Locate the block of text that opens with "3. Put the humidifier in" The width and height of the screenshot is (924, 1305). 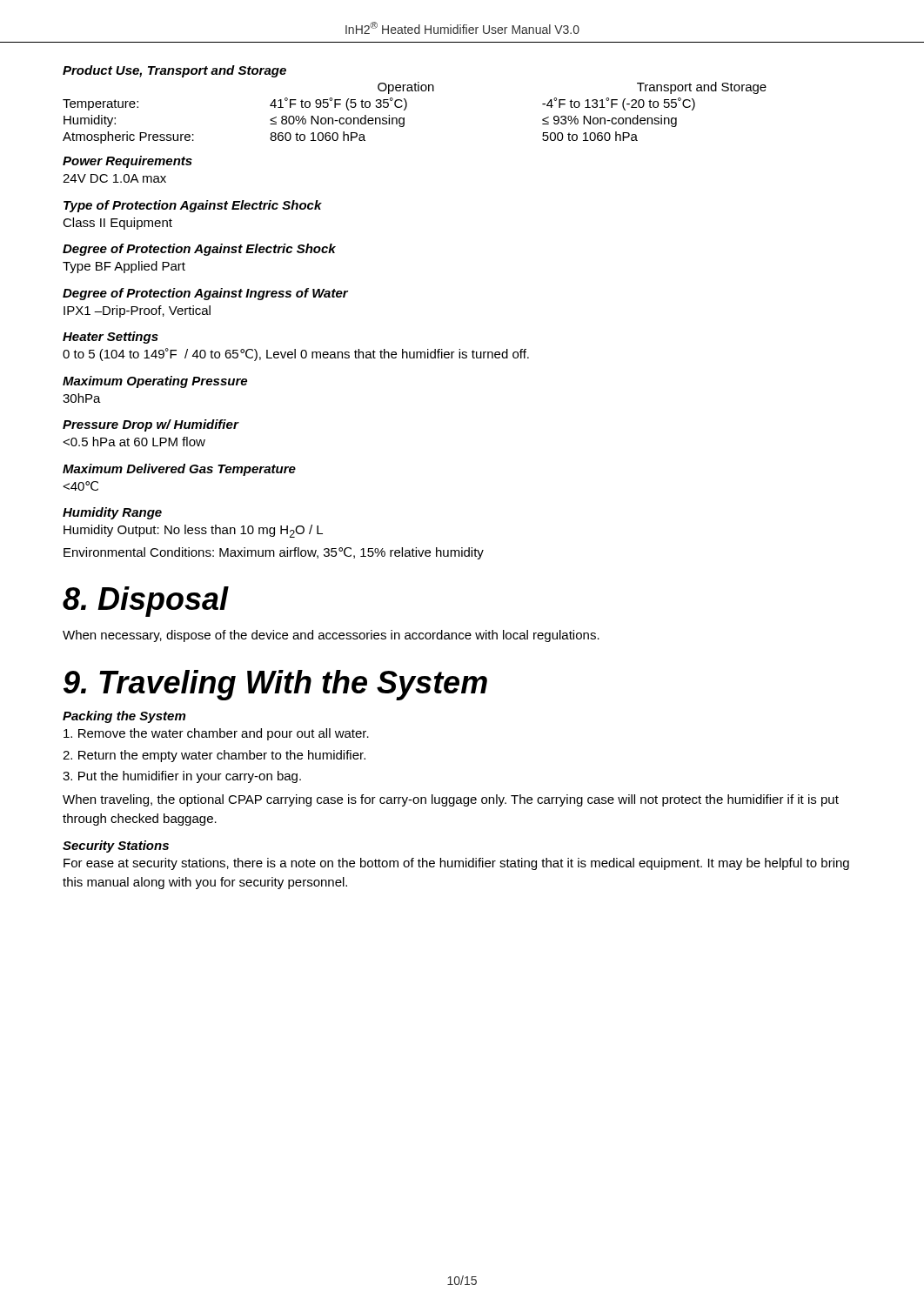pos(182,776)
